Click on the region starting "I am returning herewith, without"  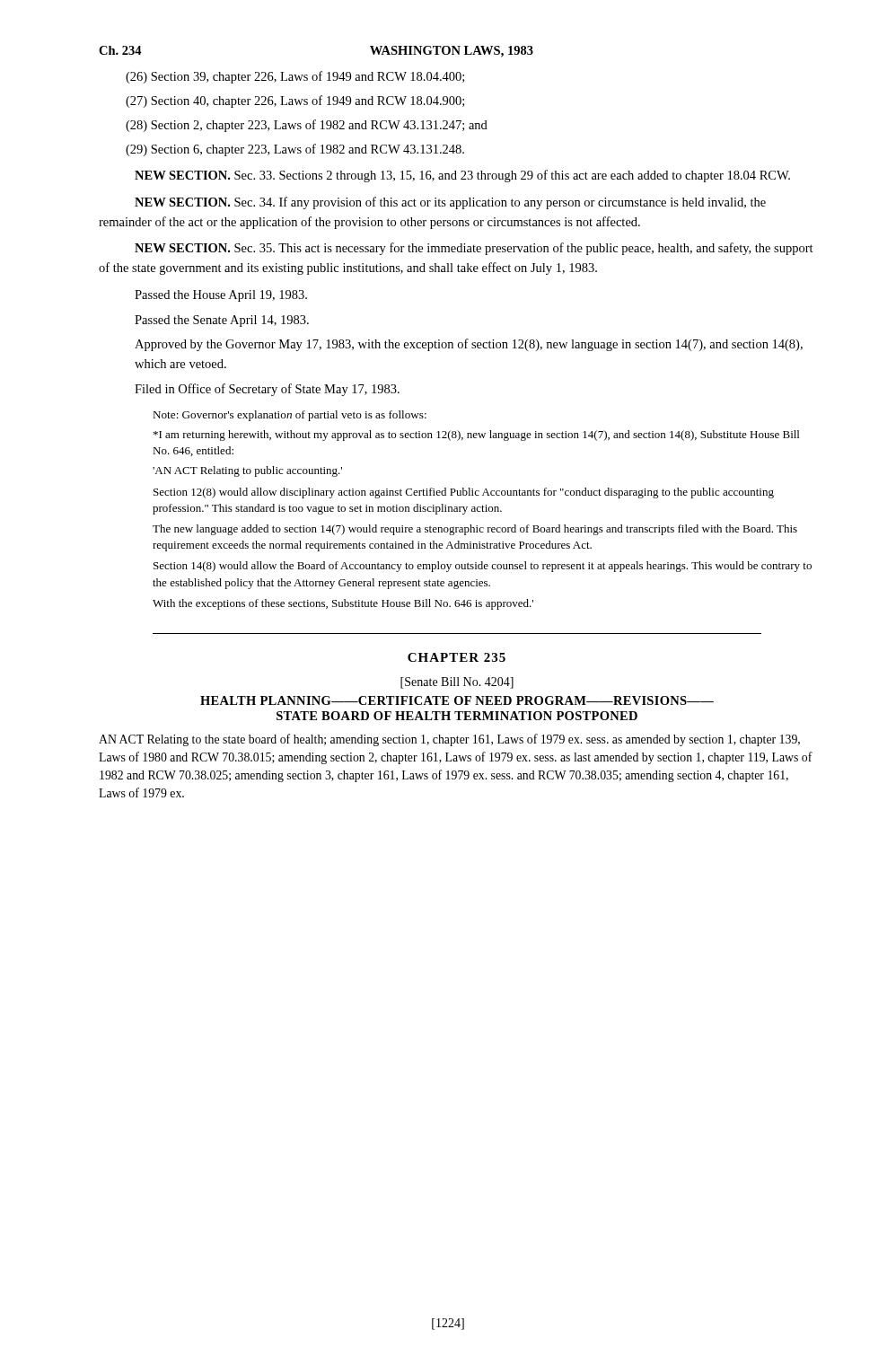coord(476,442)
